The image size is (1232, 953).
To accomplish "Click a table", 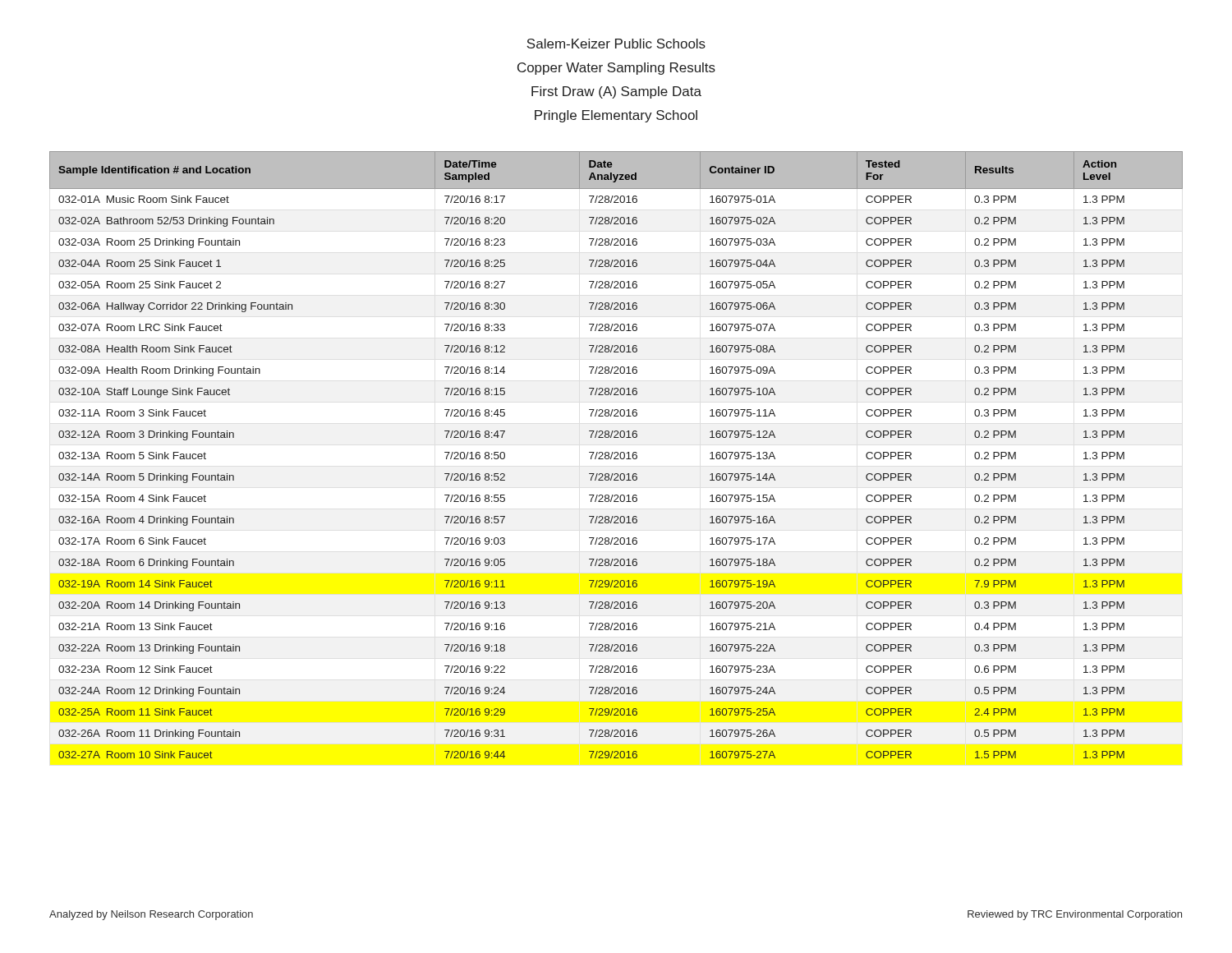I will (616, 458).
